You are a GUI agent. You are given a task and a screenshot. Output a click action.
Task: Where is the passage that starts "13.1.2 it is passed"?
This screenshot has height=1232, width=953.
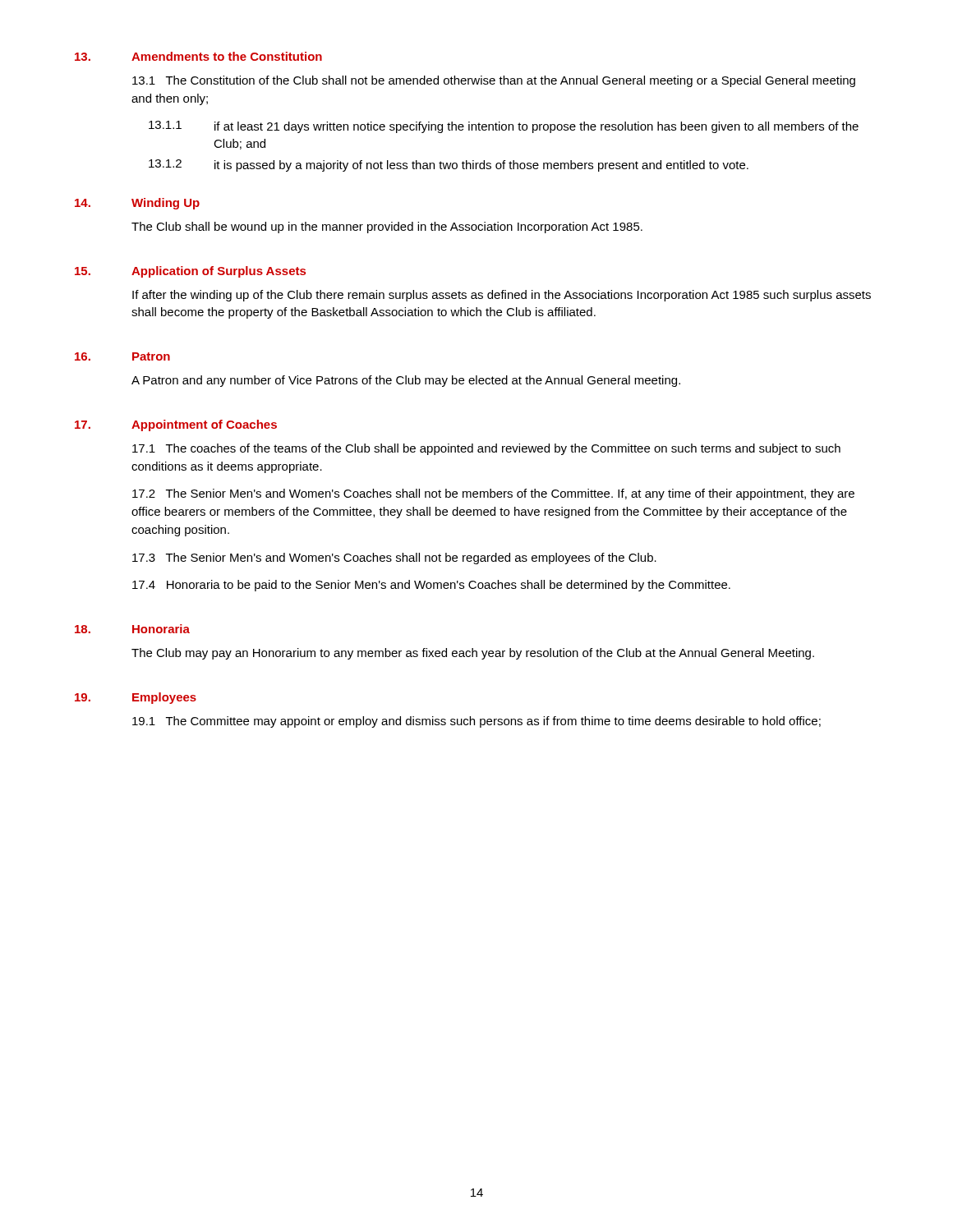coord(513,165)
